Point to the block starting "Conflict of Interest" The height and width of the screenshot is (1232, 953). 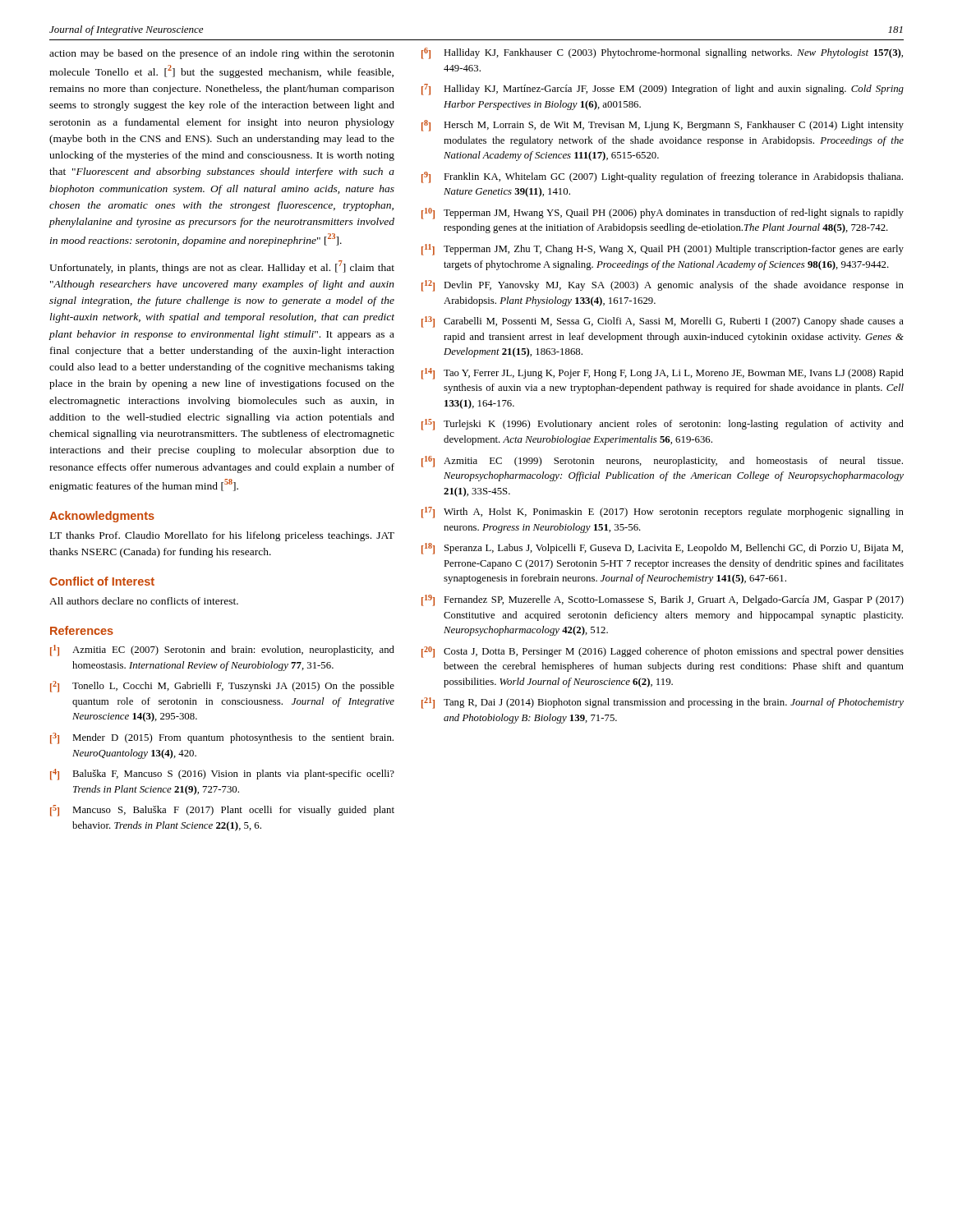pos(102,582)
